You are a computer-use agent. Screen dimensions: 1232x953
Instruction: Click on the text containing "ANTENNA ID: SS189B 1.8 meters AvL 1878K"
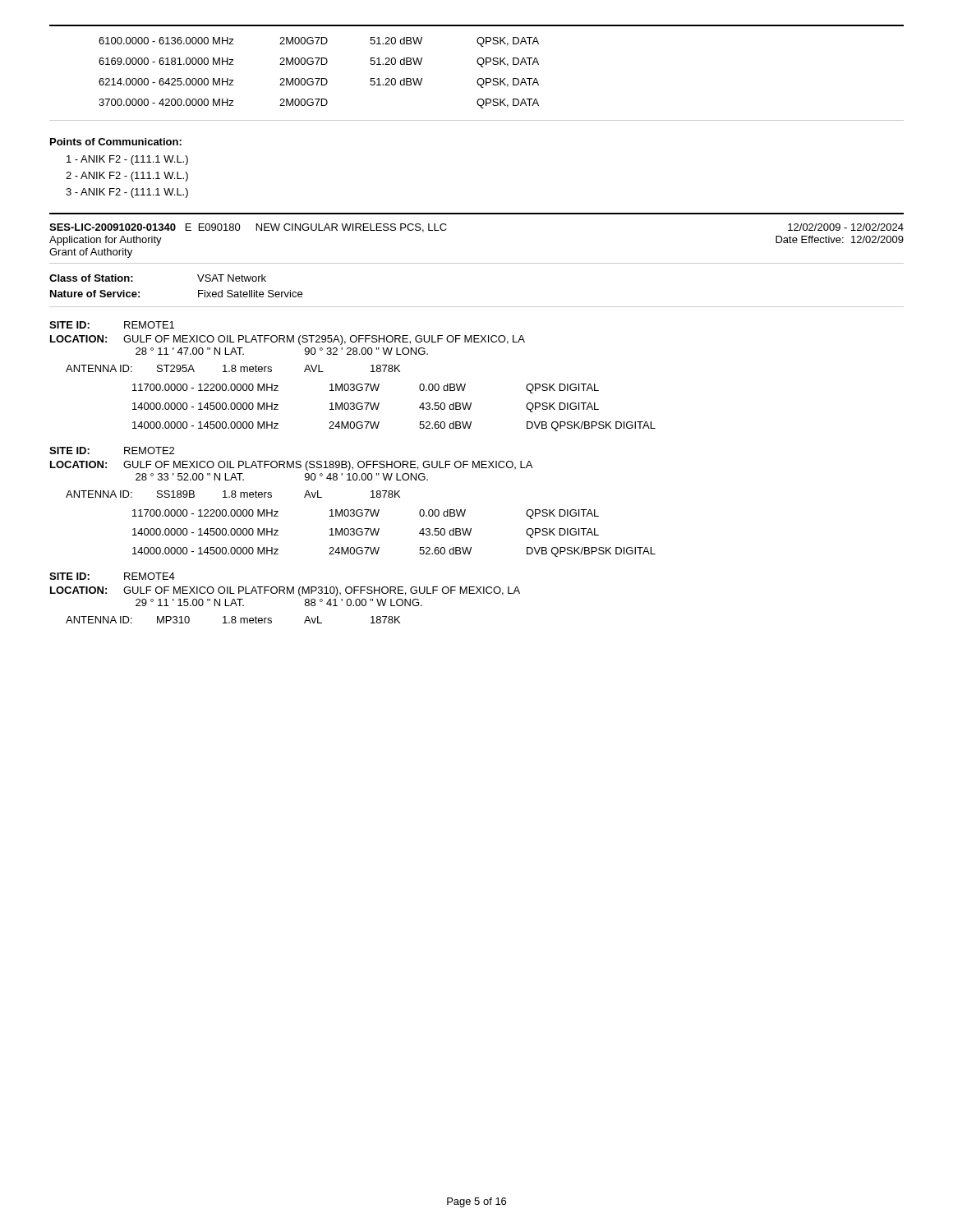233,494
